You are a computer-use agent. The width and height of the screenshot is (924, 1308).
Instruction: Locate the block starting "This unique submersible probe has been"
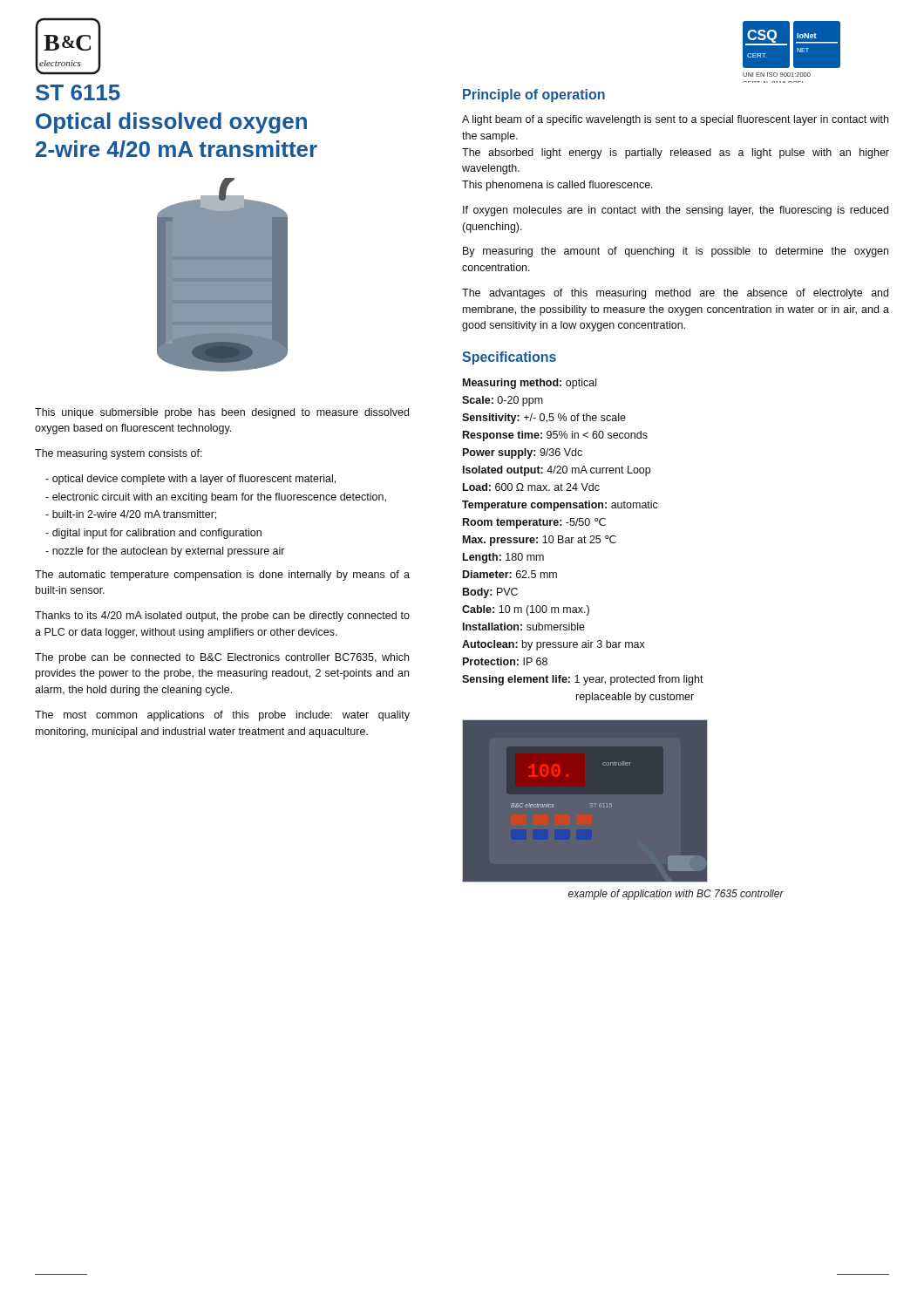click(222, 420)
